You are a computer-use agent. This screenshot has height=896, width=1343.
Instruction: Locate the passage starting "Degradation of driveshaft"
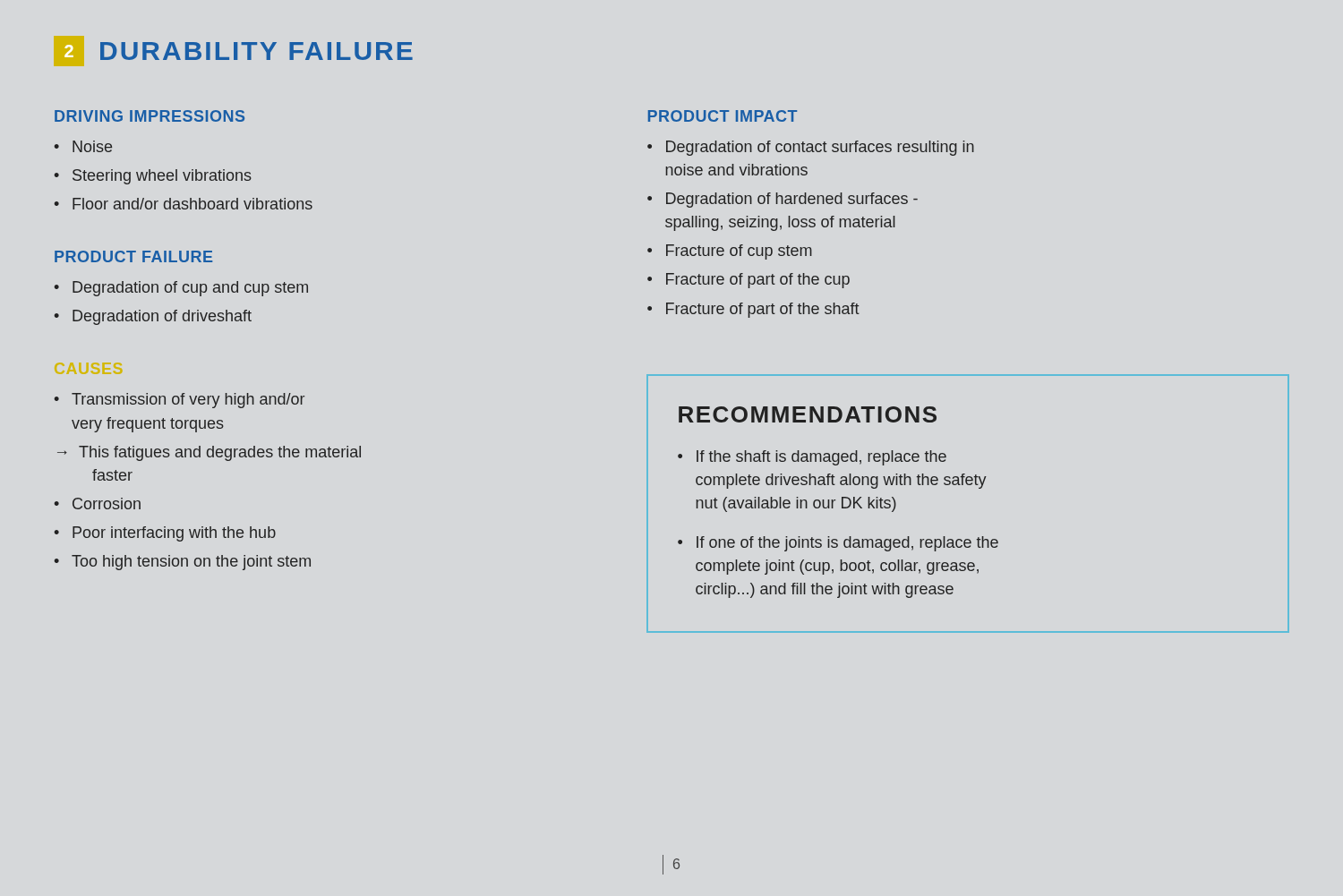[162, 316]
